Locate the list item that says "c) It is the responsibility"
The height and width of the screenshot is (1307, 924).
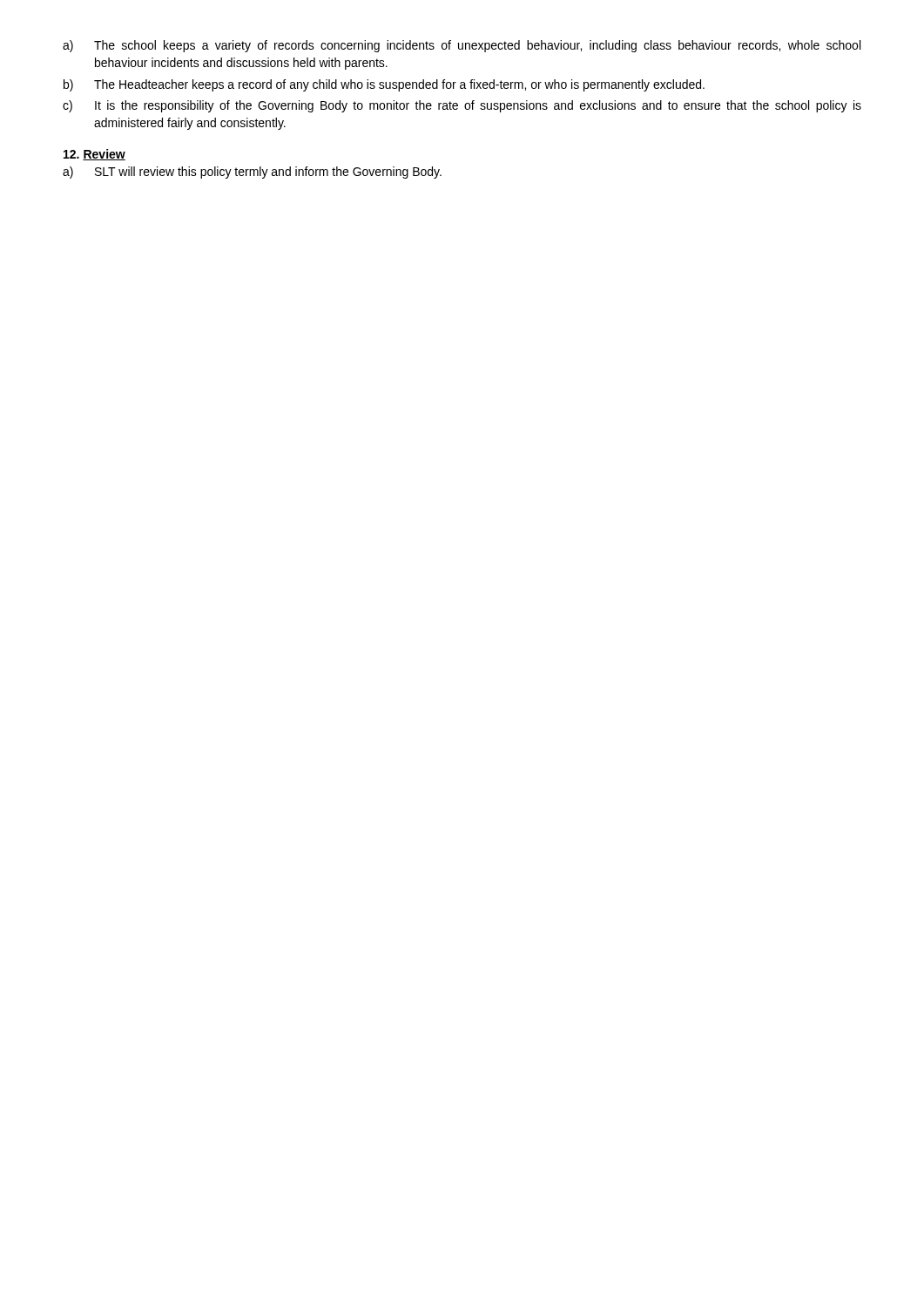(x=462, y=114)
